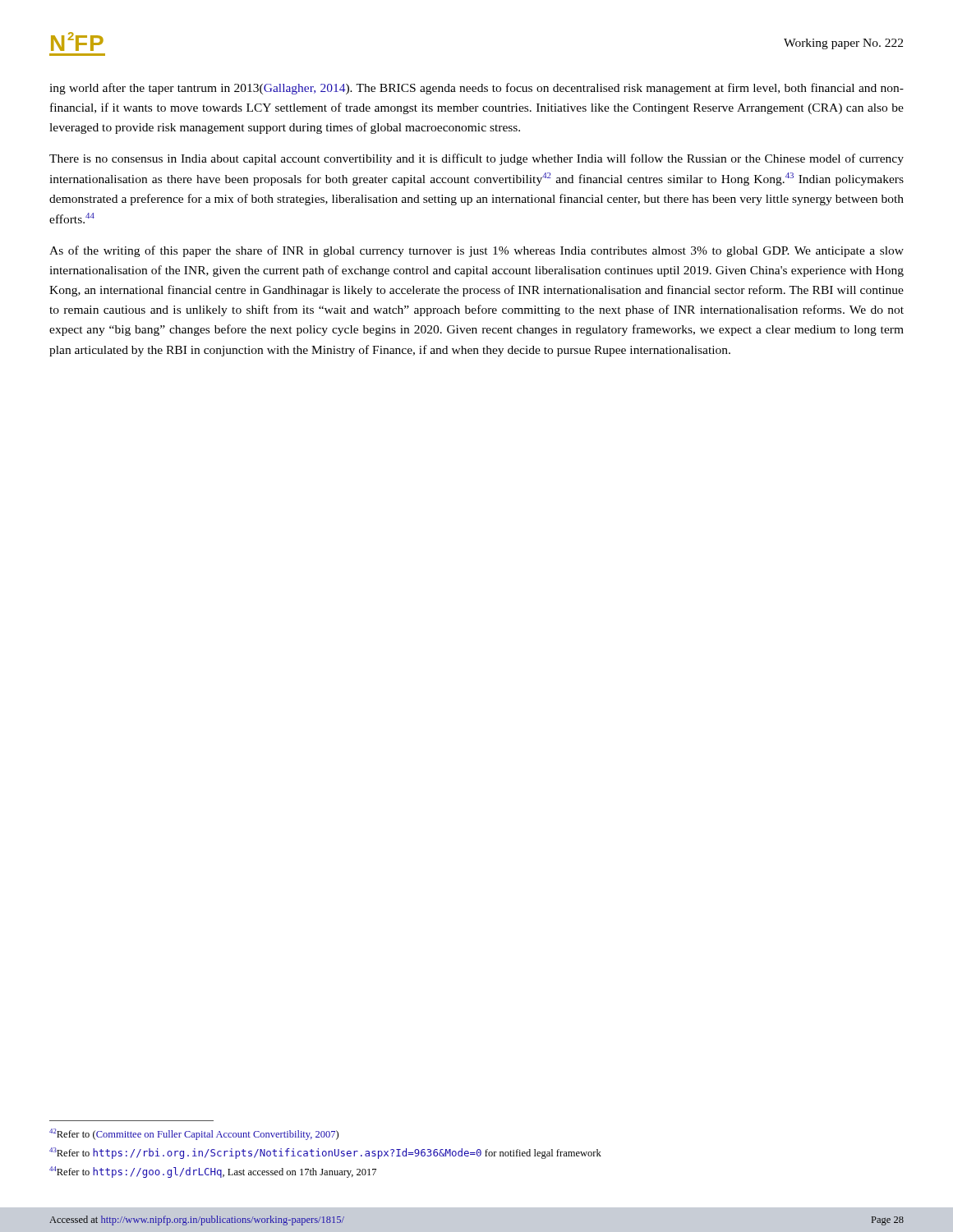Select the block starting "44Refer to https://goo.gl/drLCHq, Last accessed on"

pyautogui.click(x=213, y=1171)
